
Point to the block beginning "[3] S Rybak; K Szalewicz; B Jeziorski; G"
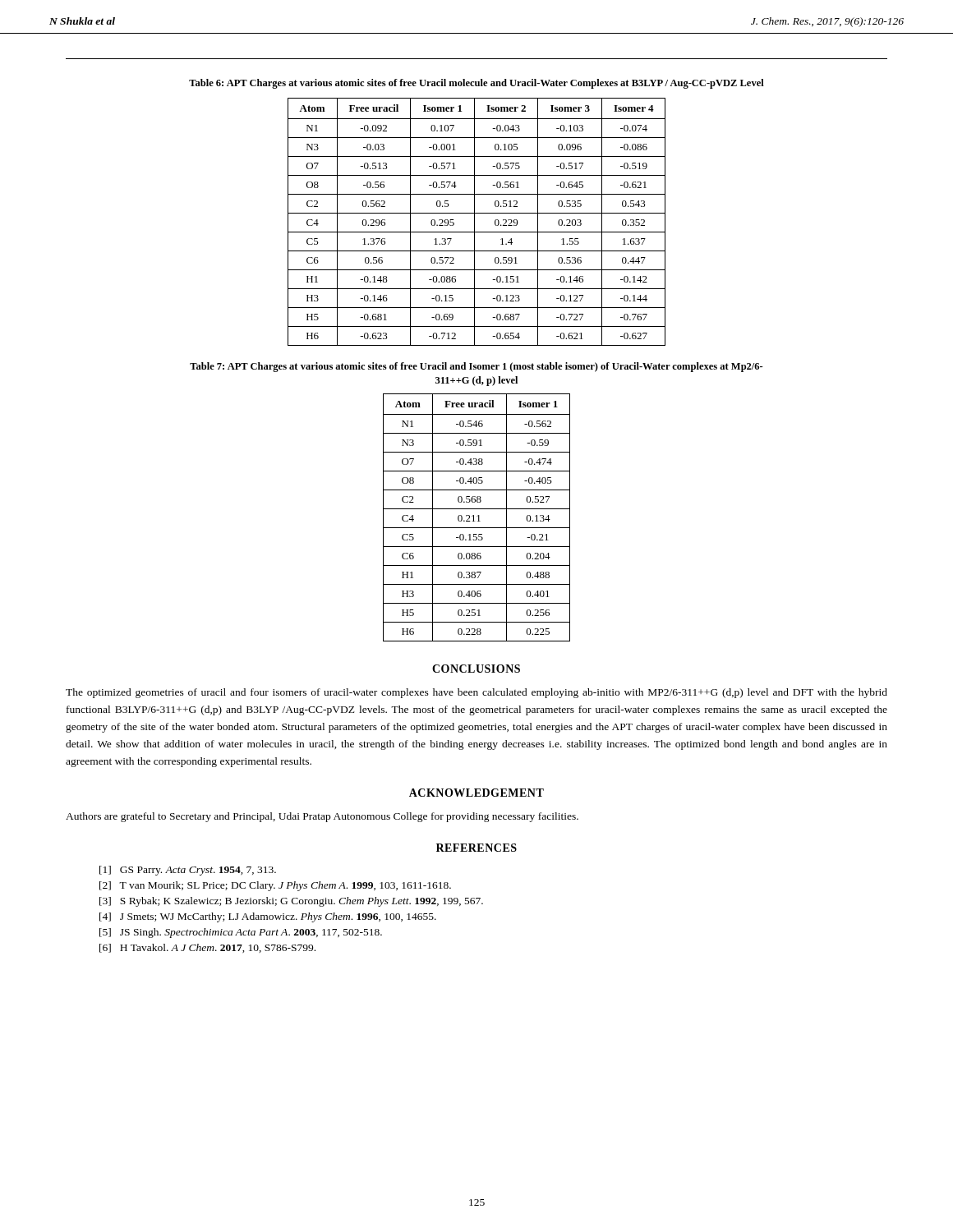[x=291, y=900]
